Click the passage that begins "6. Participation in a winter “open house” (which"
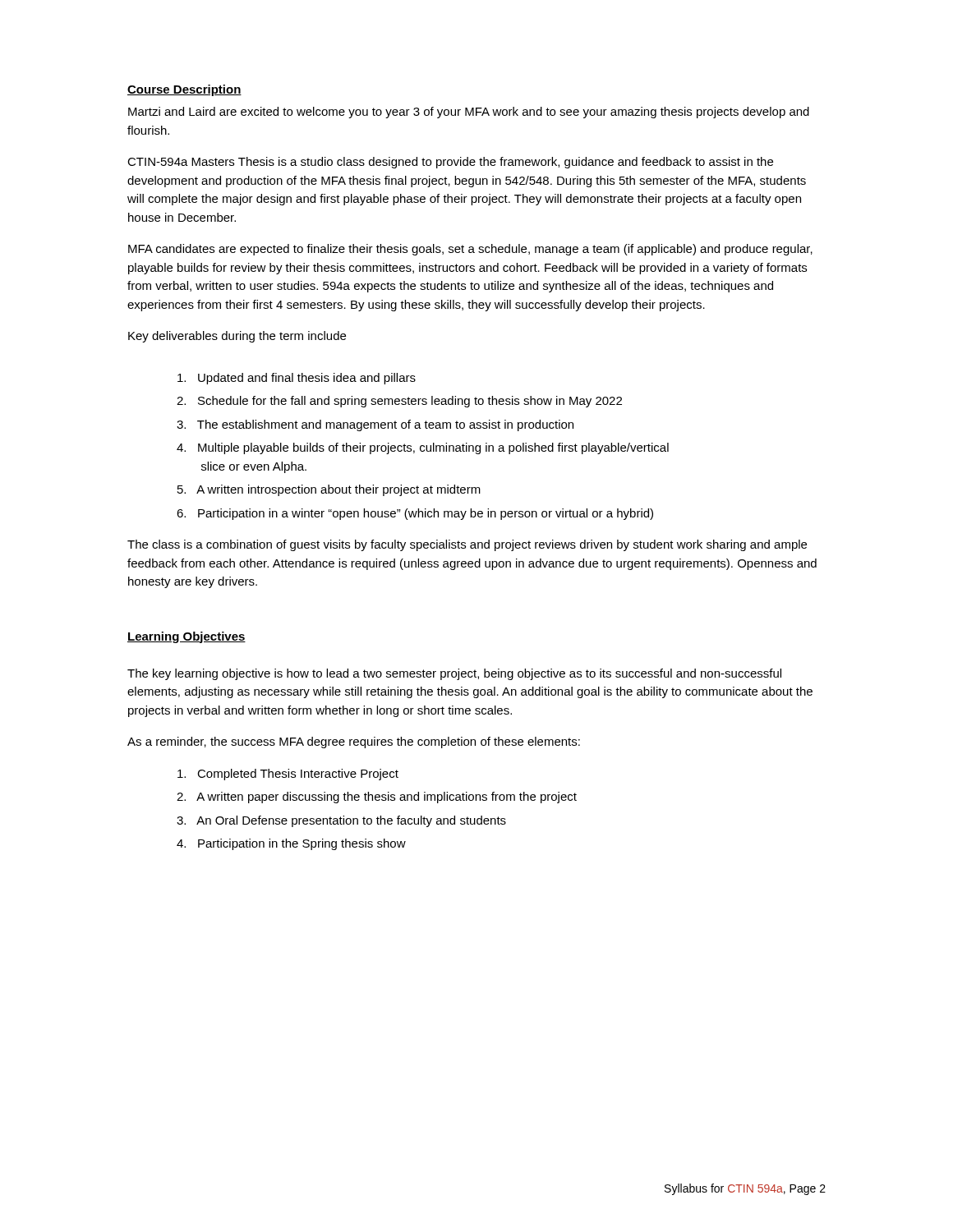953x1232 pixels. (x=415, y=513)
